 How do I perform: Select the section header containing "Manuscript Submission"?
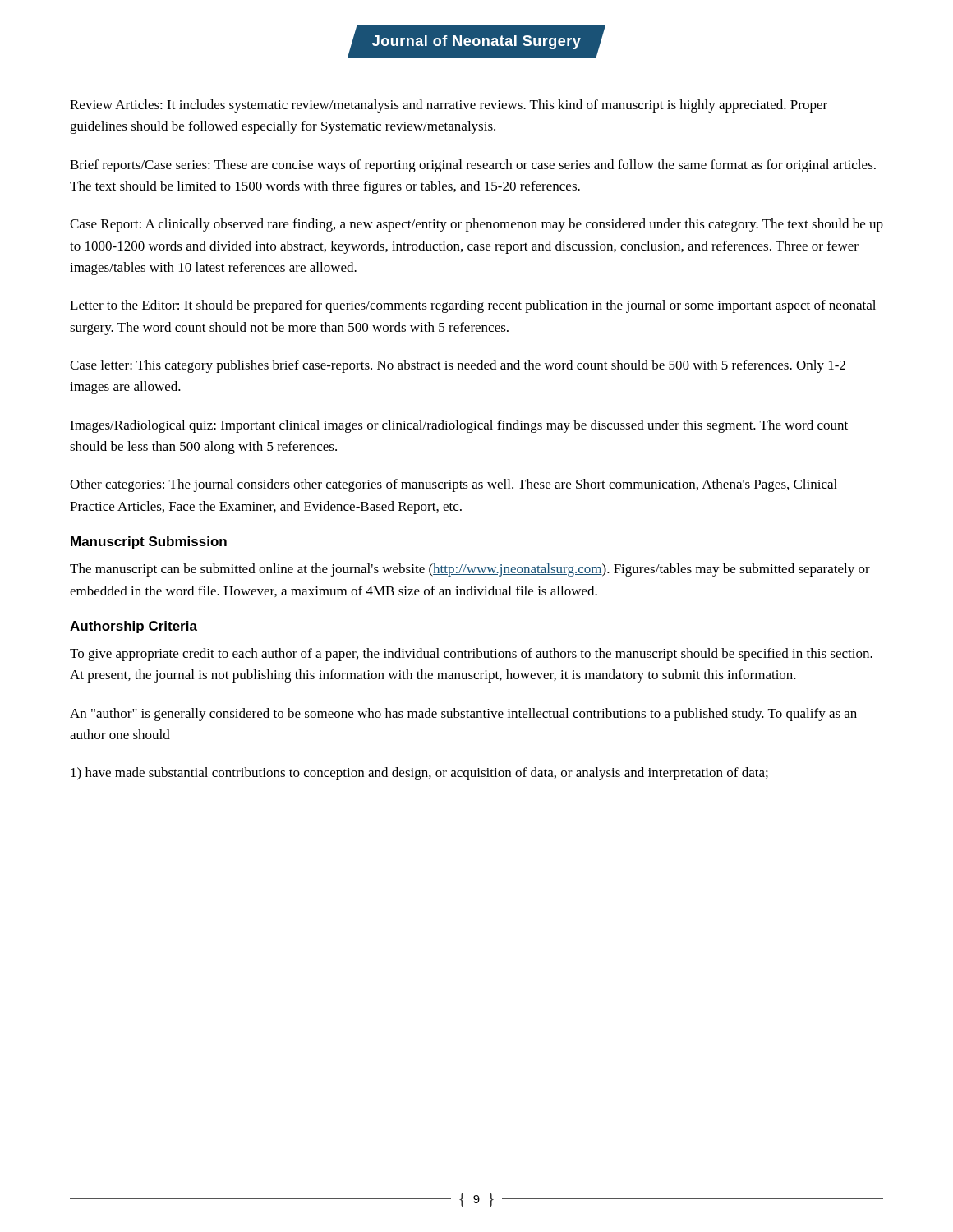[x=149, y=542]
